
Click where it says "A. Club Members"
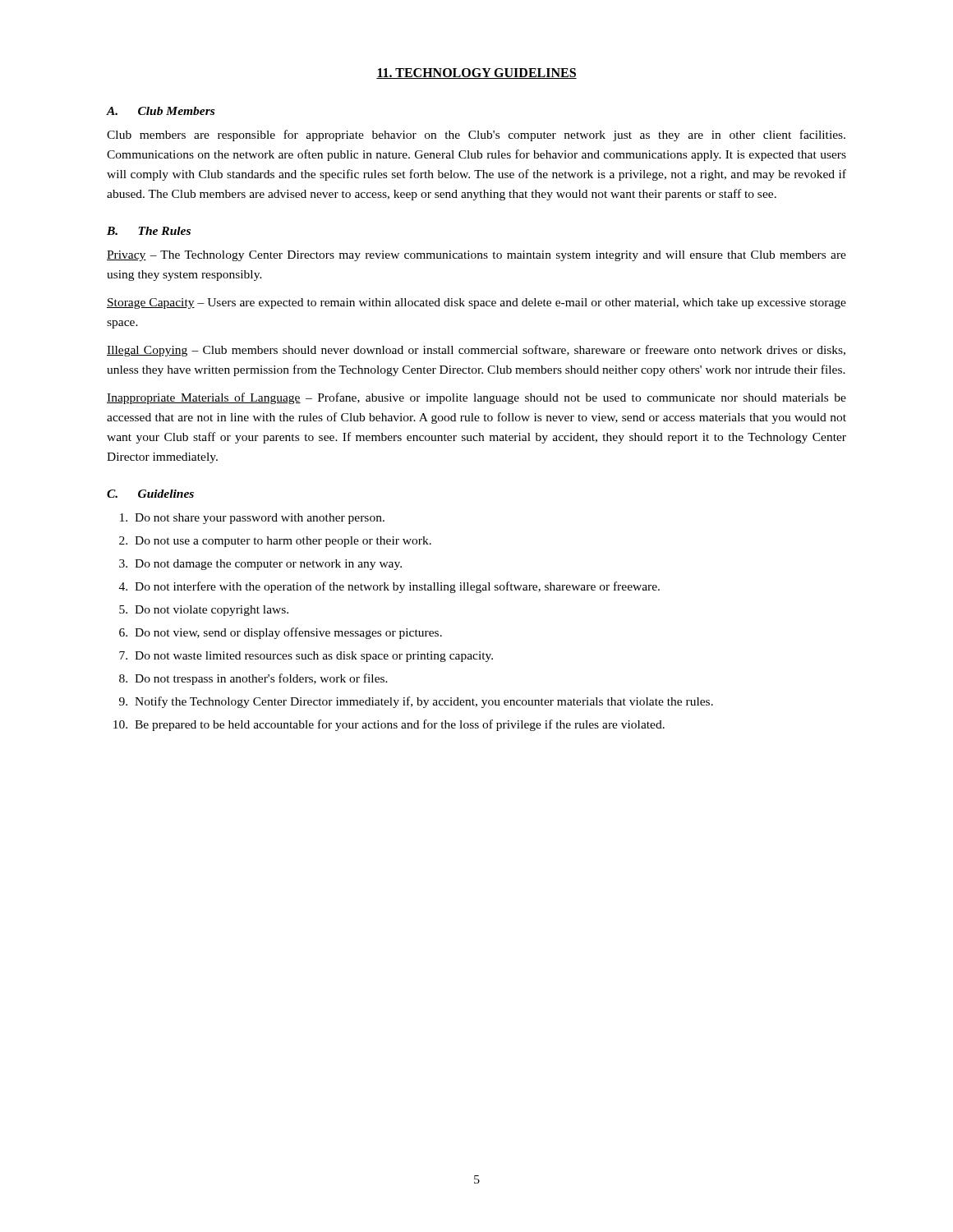coord(161,110)
